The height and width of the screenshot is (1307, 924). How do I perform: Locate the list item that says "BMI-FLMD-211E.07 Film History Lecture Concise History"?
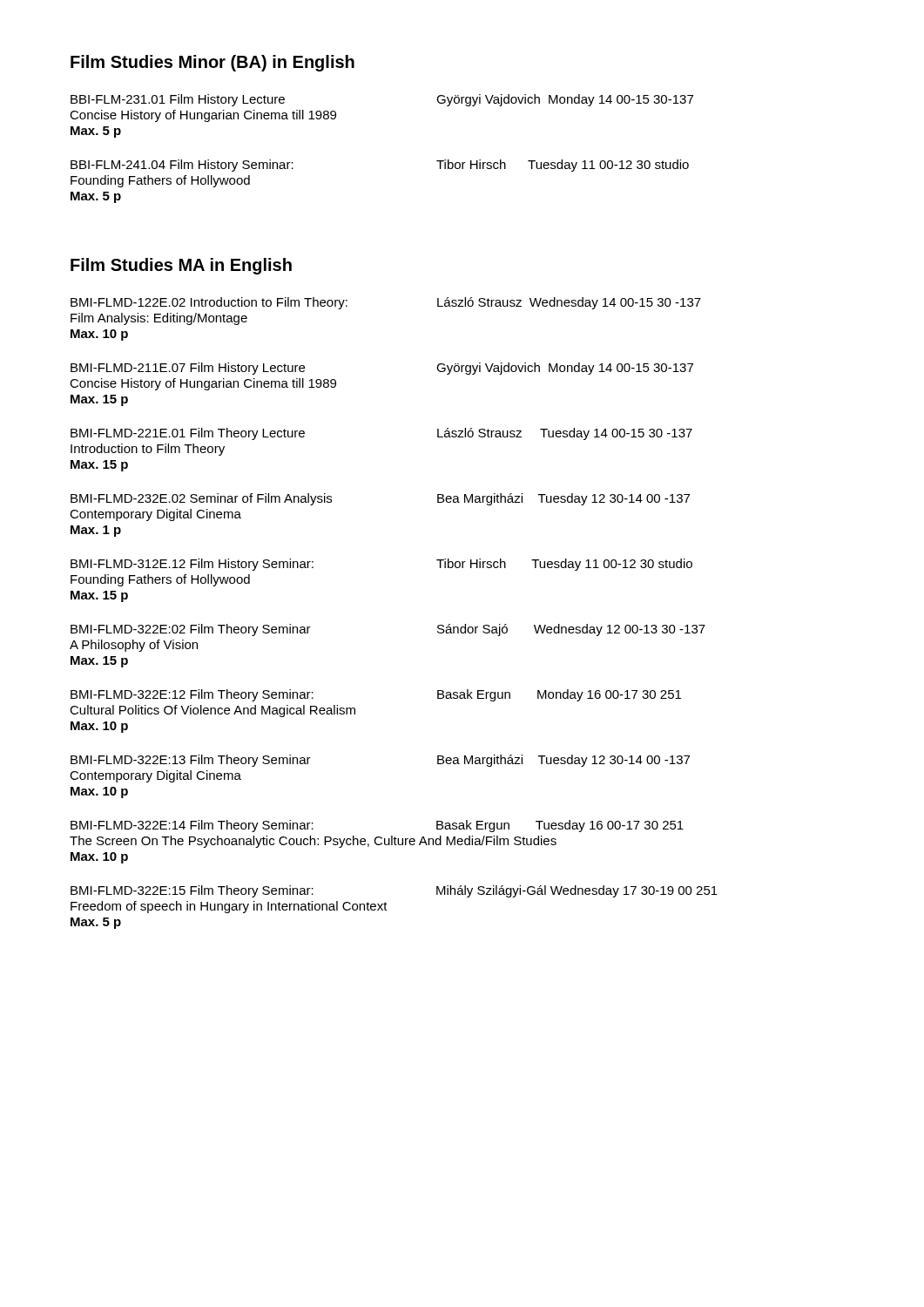pyautogui.click(x=462, y=383)
